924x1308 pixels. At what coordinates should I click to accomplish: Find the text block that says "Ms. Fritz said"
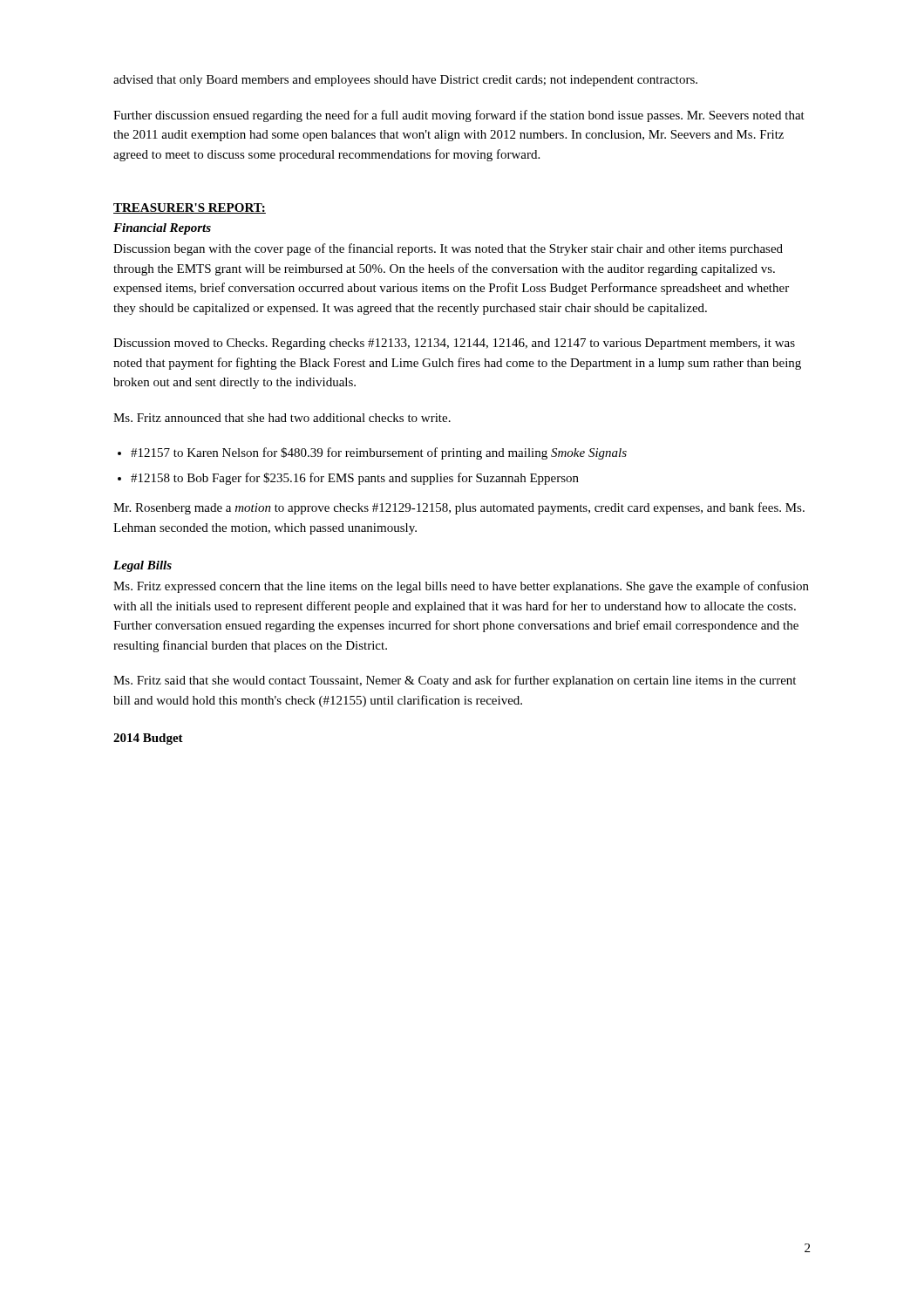click(455, 690)
